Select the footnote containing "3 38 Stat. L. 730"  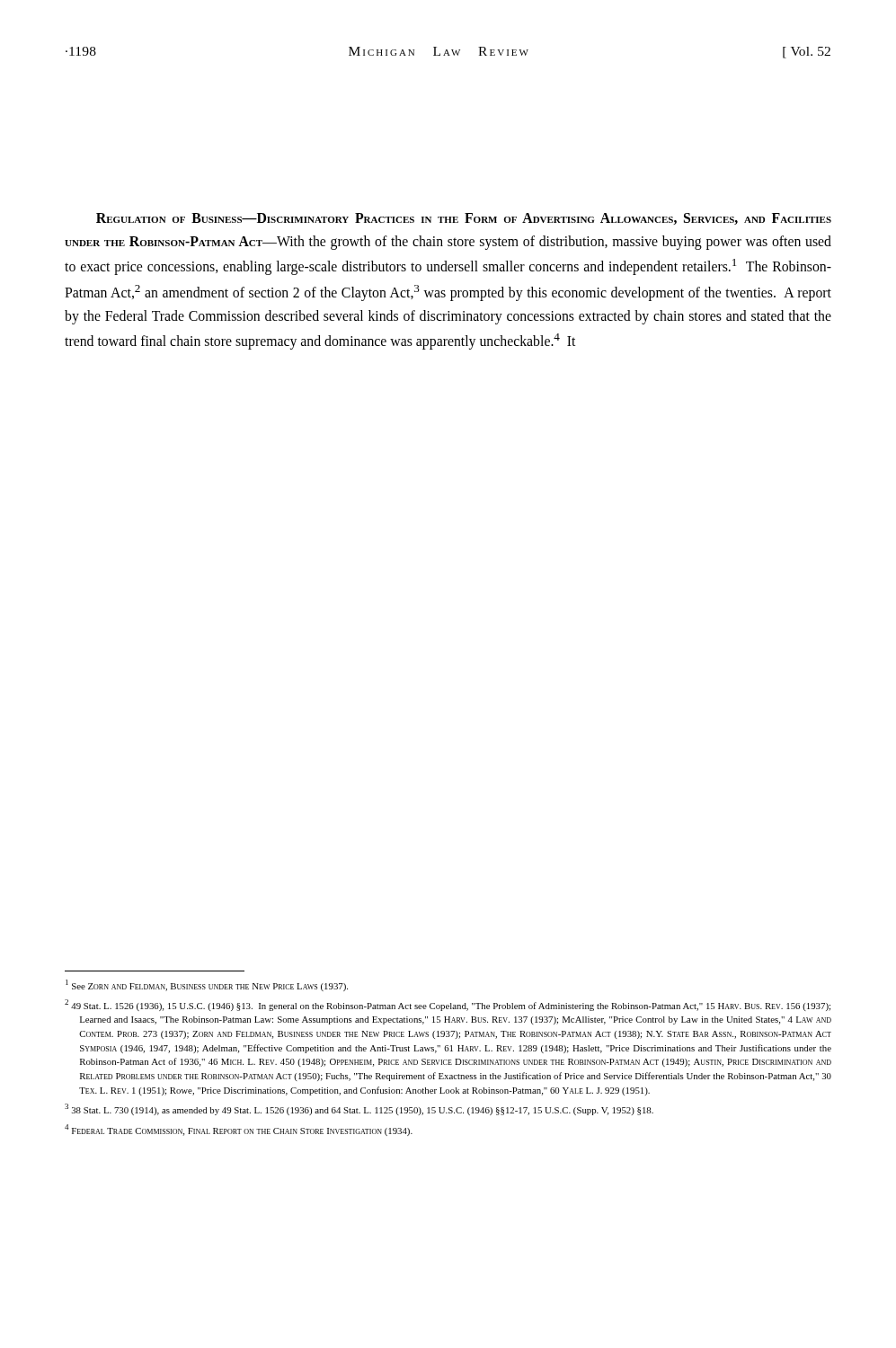point(359,1109)
